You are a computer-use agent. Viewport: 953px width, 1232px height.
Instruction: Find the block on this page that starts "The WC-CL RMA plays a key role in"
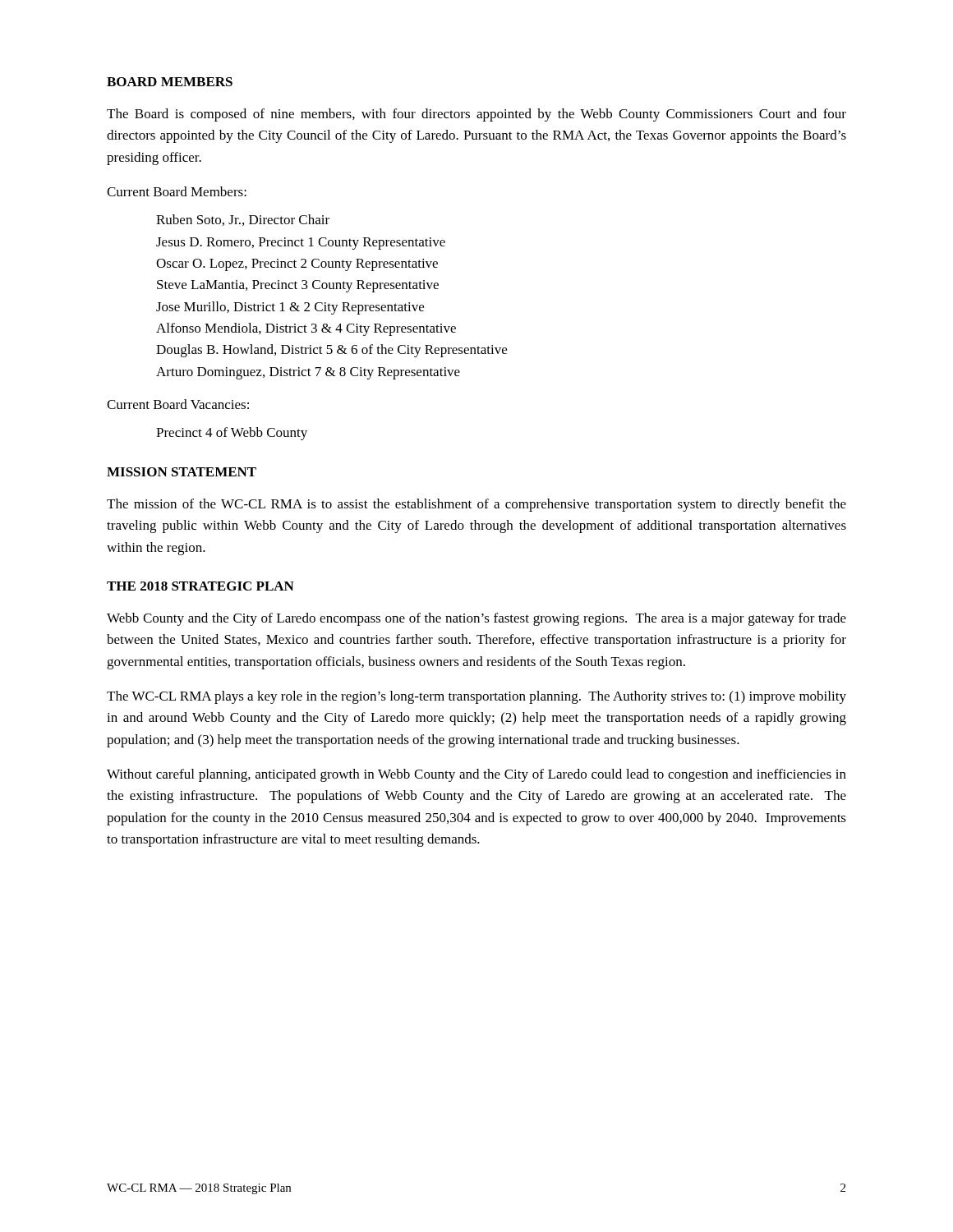tap(476, 718)
